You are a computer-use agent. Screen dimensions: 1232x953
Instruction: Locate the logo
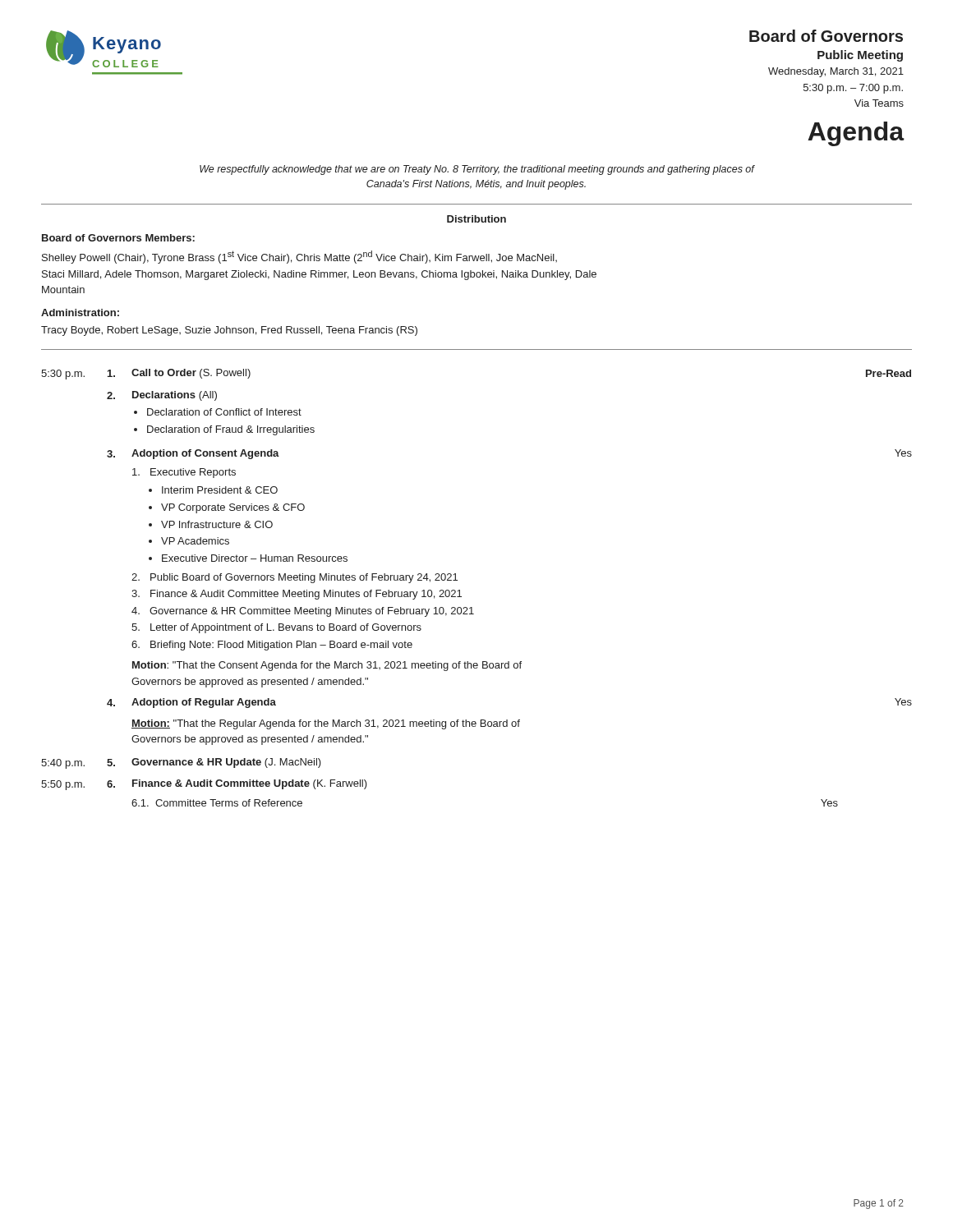127,58
